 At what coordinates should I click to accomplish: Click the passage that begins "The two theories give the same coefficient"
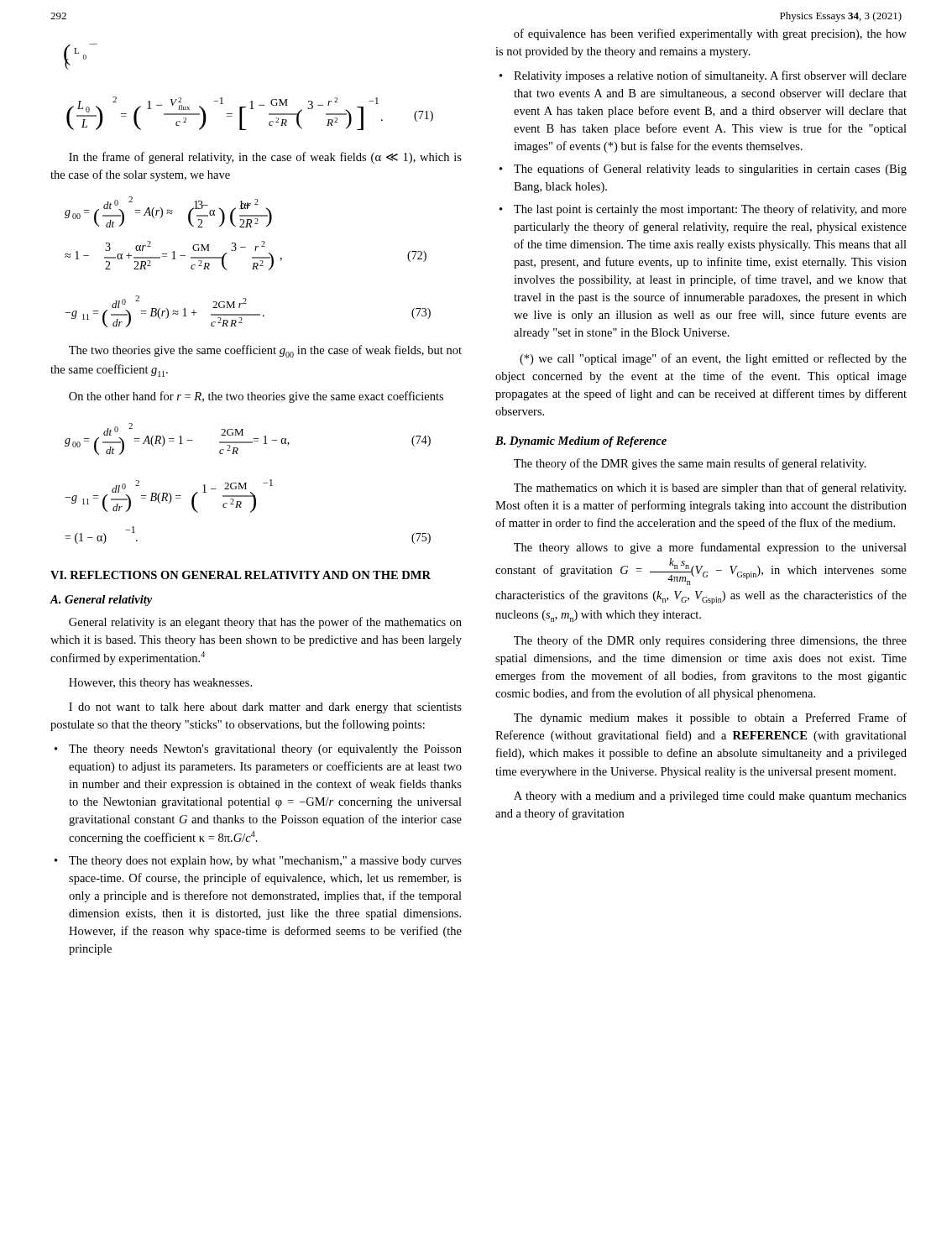coord(265,351)
